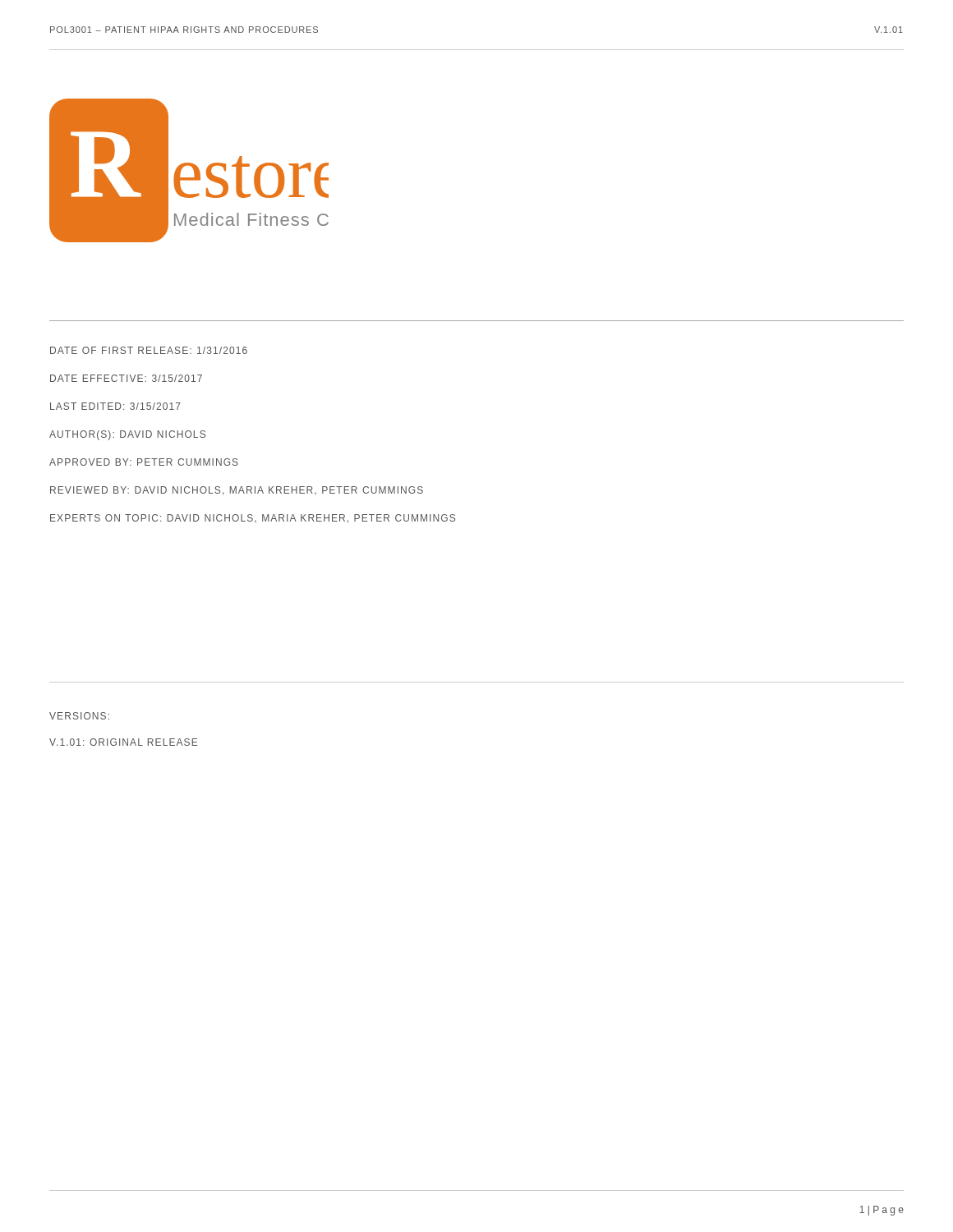The width and height of the screenshot is (953, 1232).
Task: Click on the logo
Action: pyautogui.click(x=189, y=182)
